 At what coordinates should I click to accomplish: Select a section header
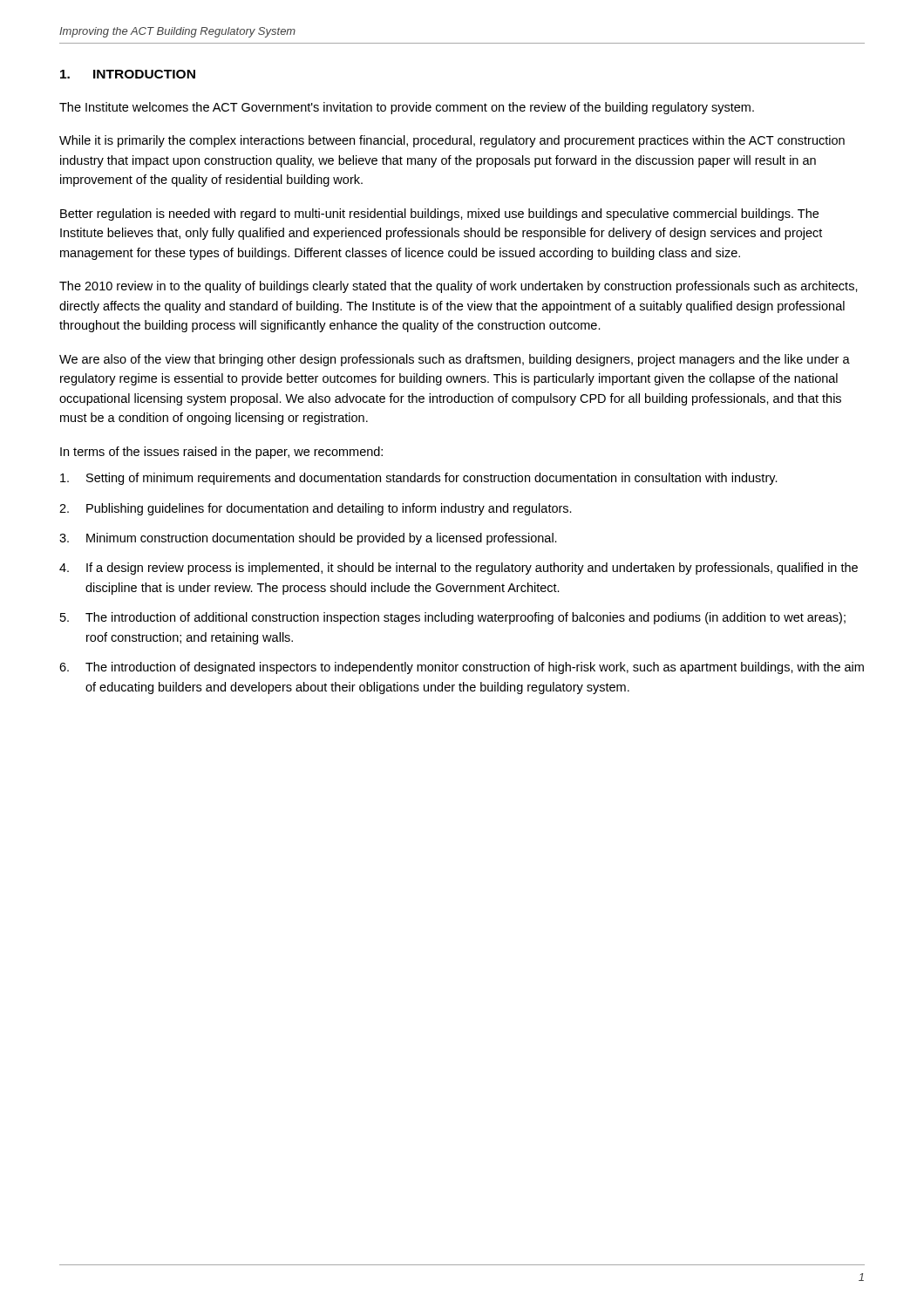pos(128,74)
